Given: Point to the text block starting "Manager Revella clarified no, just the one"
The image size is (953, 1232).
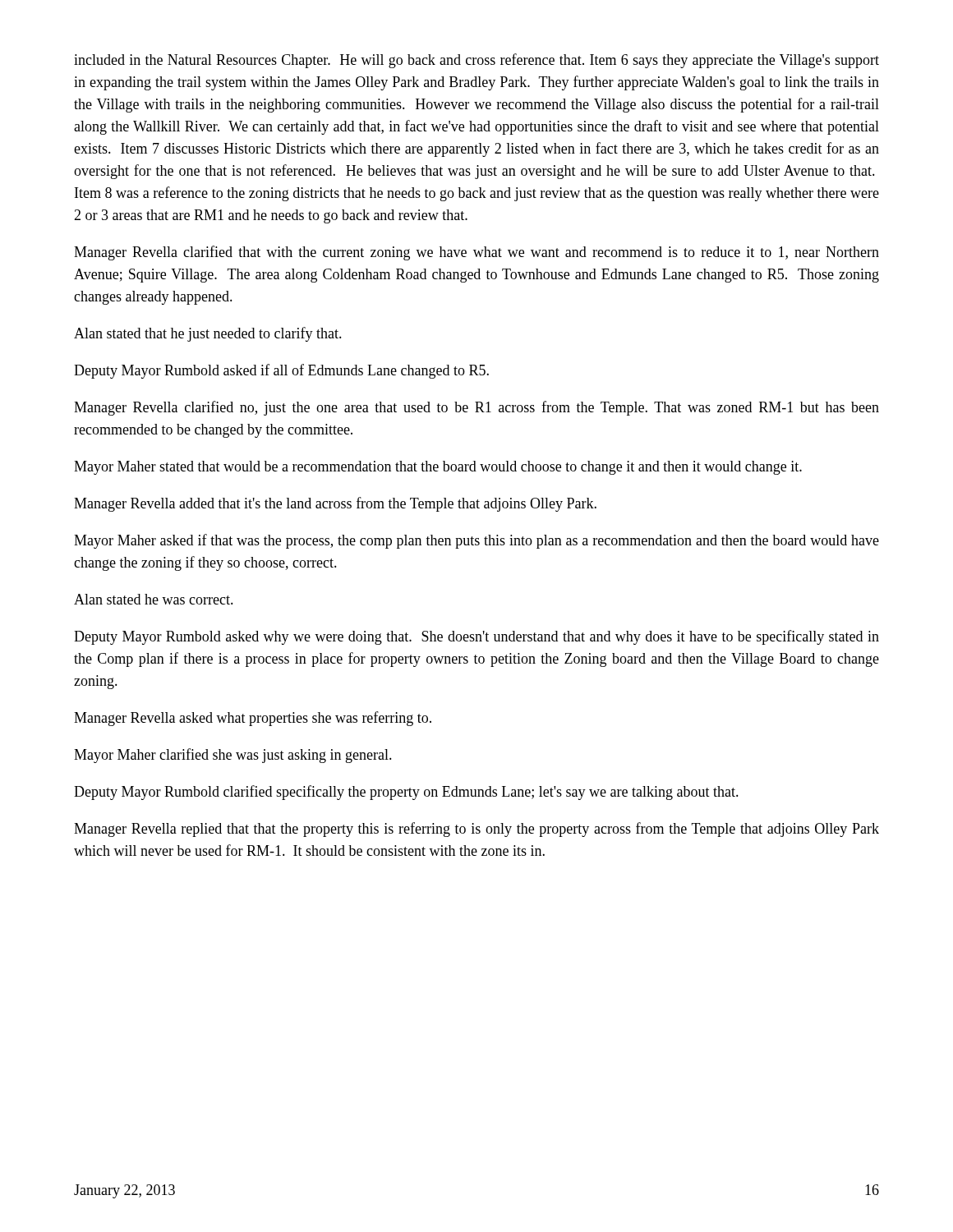Looking at the screenshot, I should [476, 418].
